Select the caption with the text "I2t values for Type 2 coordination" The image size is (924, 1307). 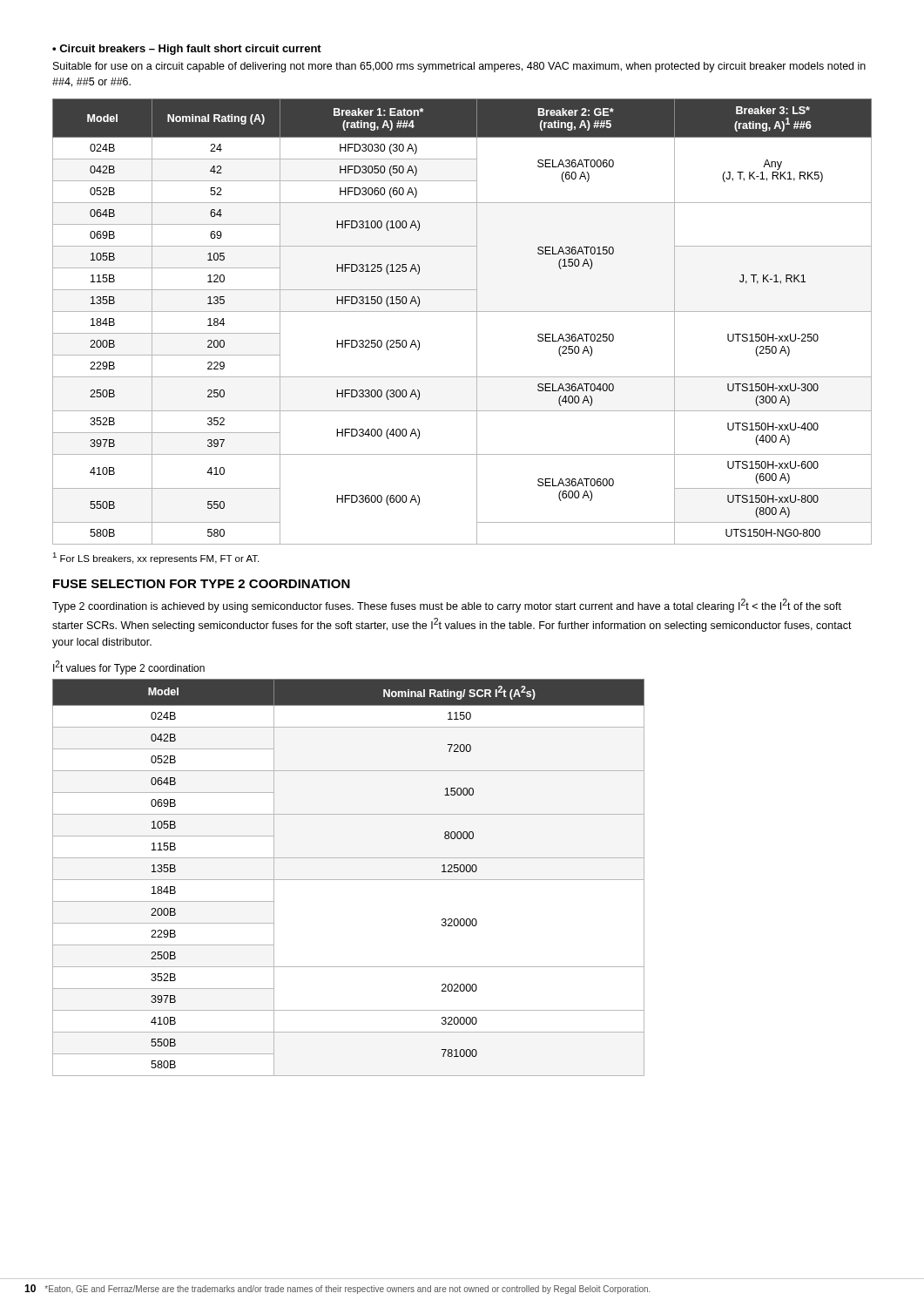(x=129, y=667)
